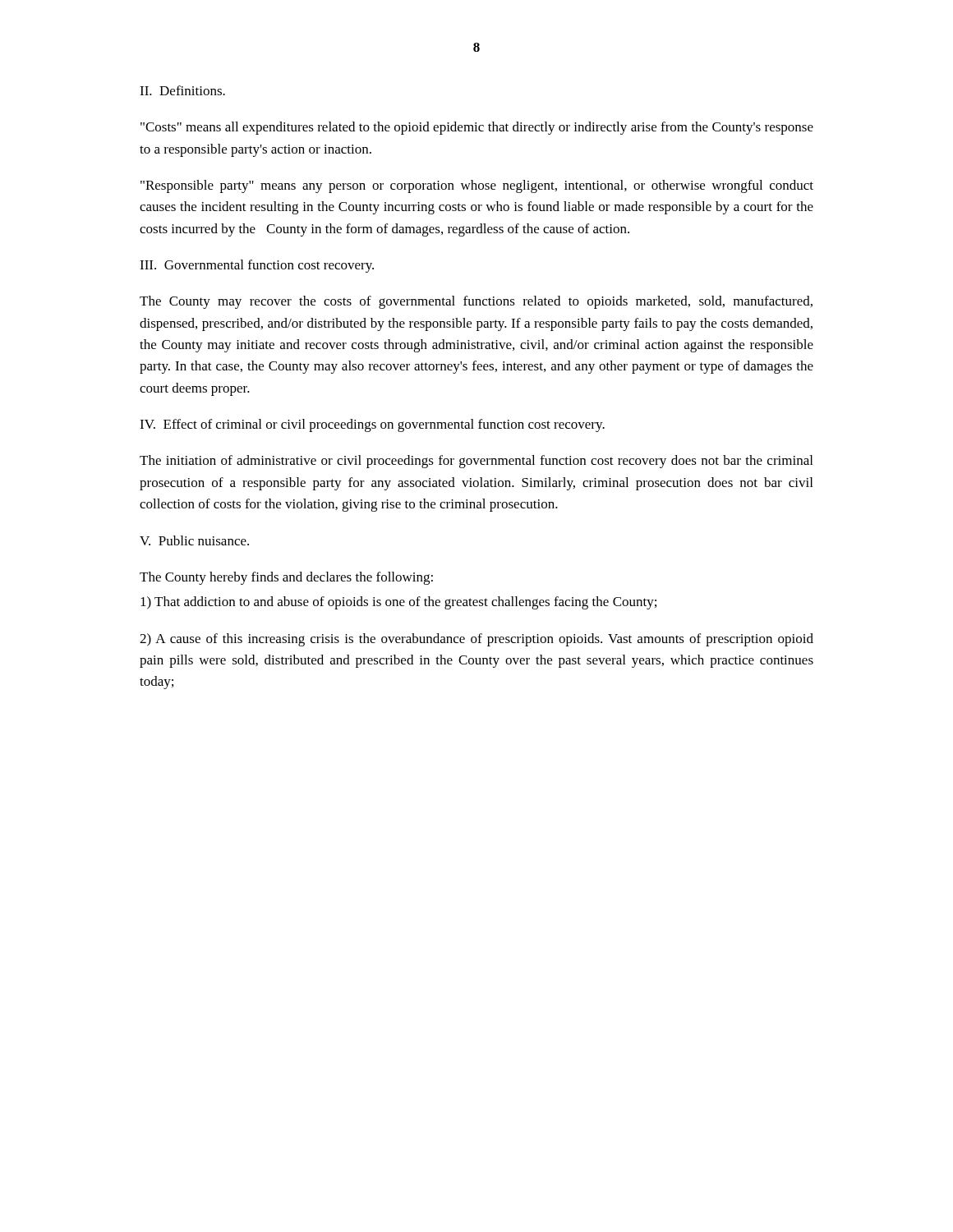953x1232 pixels.
Task: Locate the region starting "III. Governmental function cost recovery."
Action: (x=257, y=265)
